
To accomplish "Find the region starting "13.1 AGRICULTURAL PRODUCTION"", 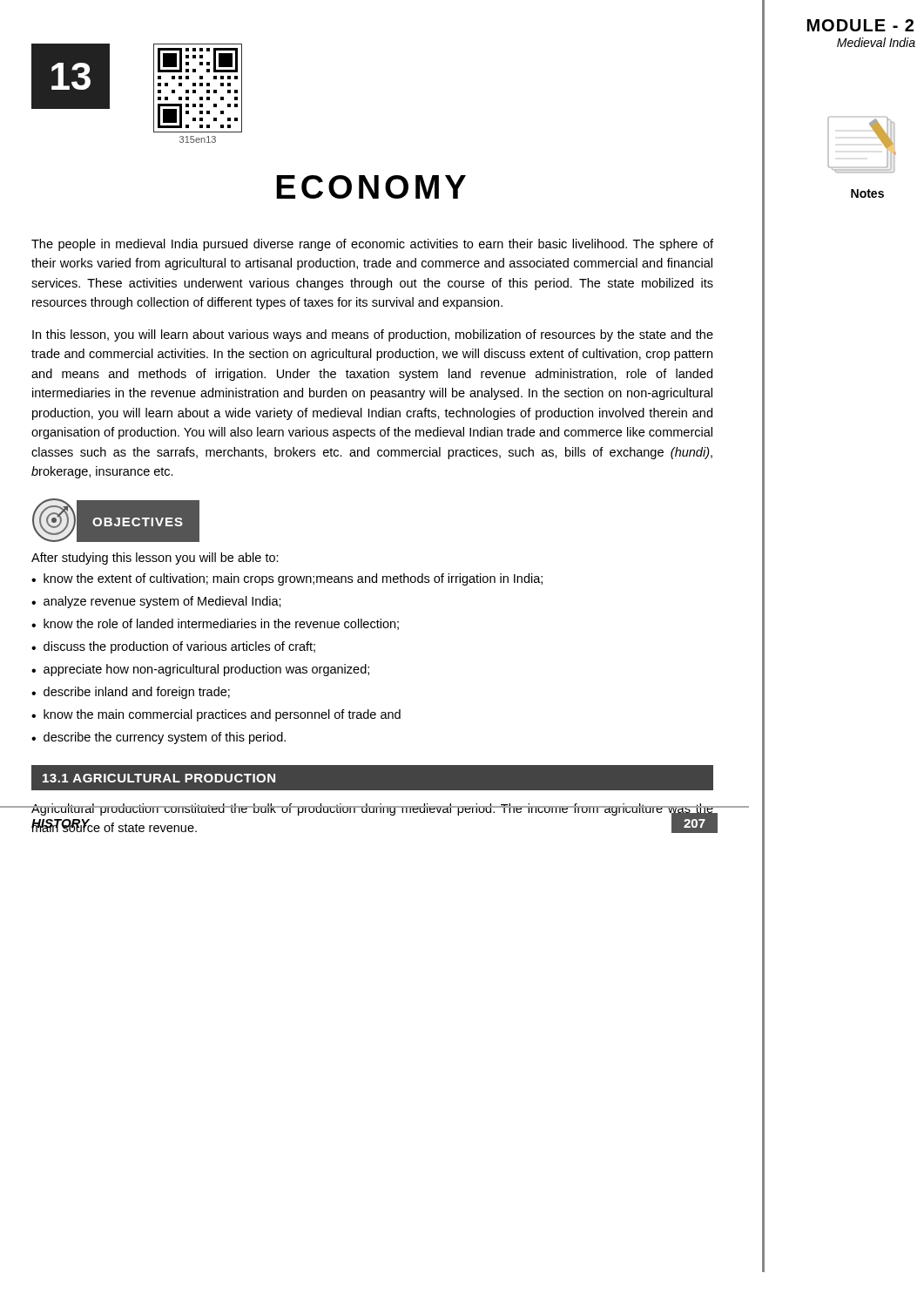I will coord(159,777).
